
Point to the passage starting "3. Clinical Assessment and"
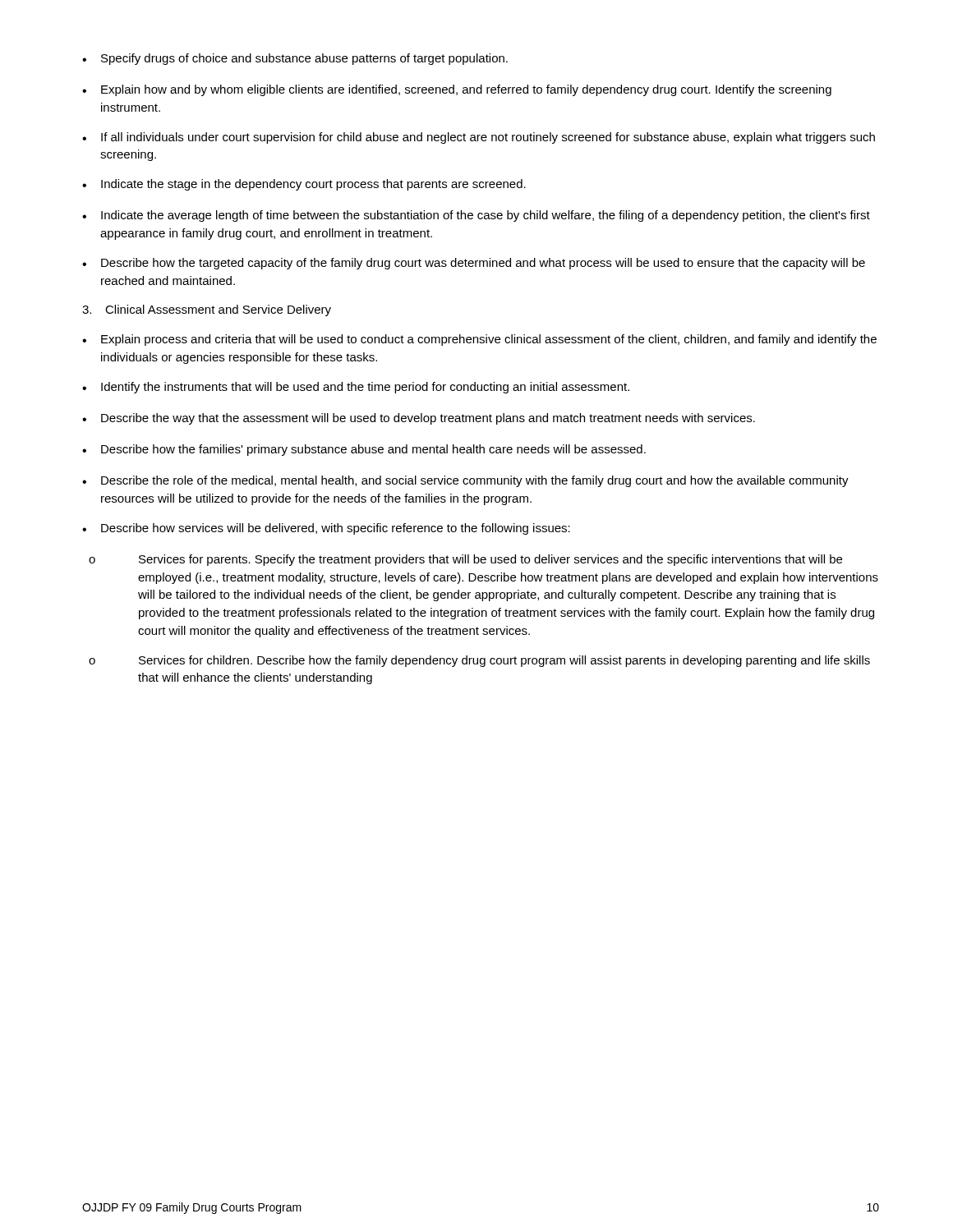(x=207, y=310)
